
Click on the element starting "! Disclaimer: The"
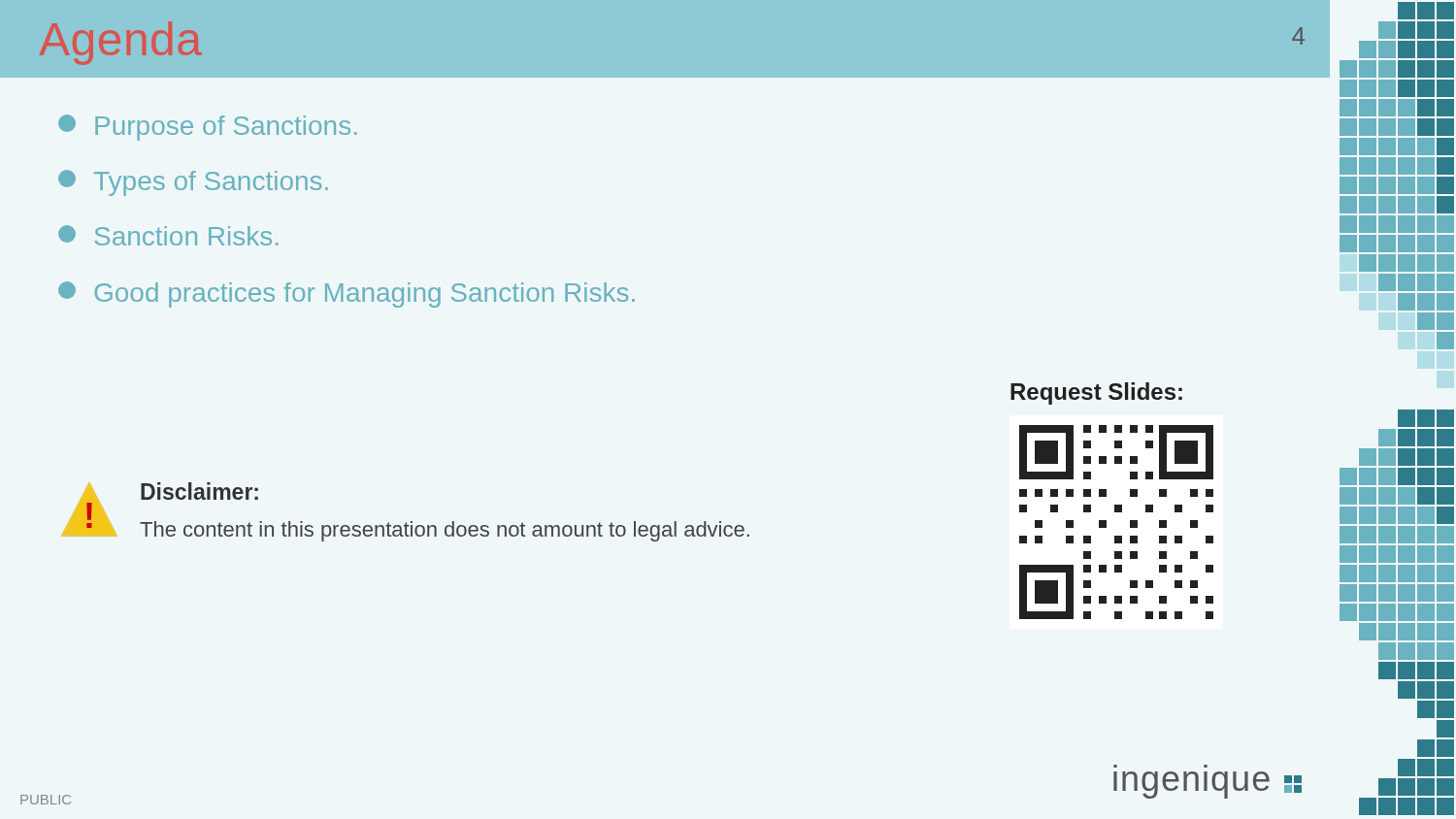(x=405, y=510)
